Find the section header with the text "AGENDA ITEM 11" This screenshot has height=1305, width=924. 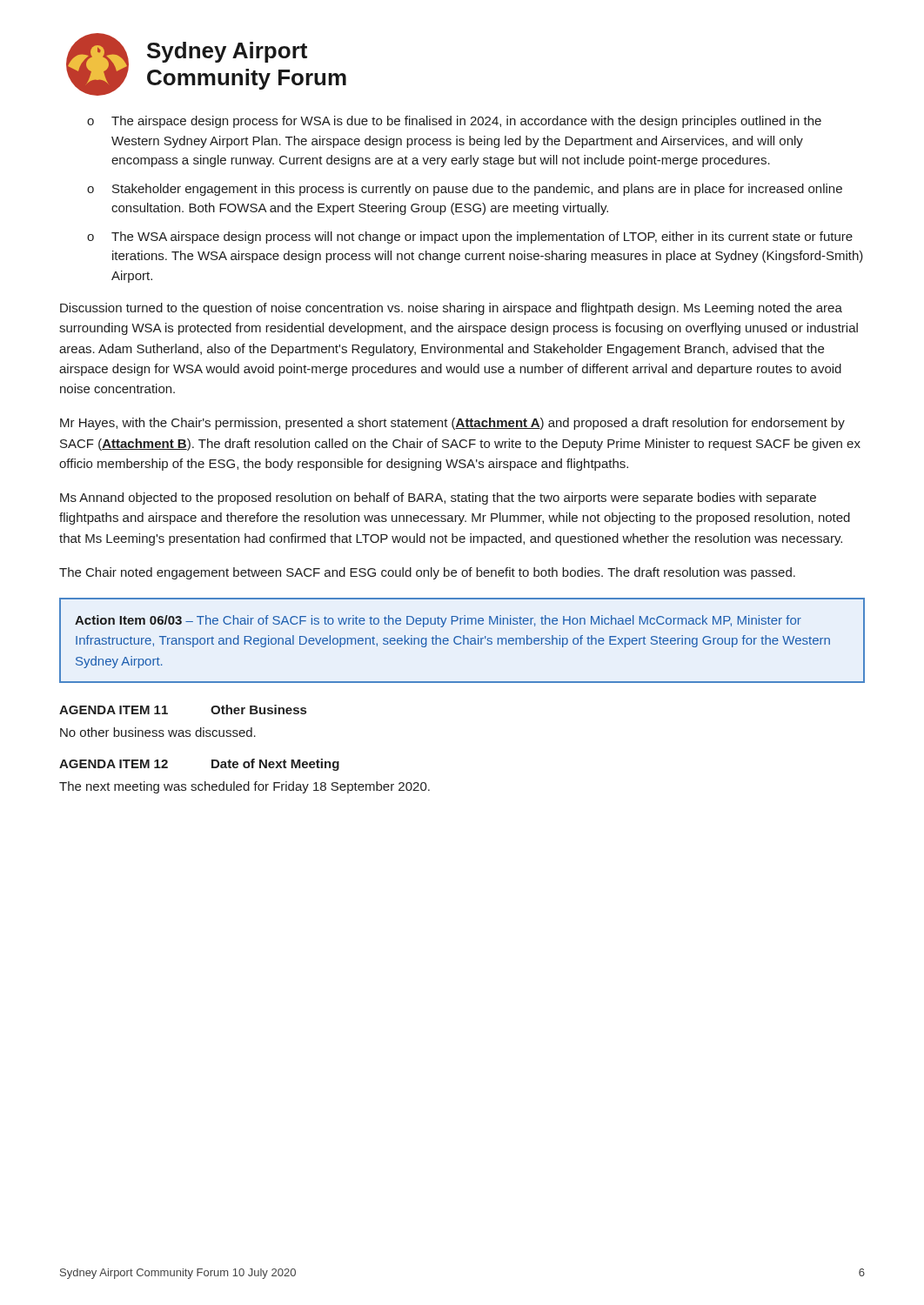coord(112,709)
